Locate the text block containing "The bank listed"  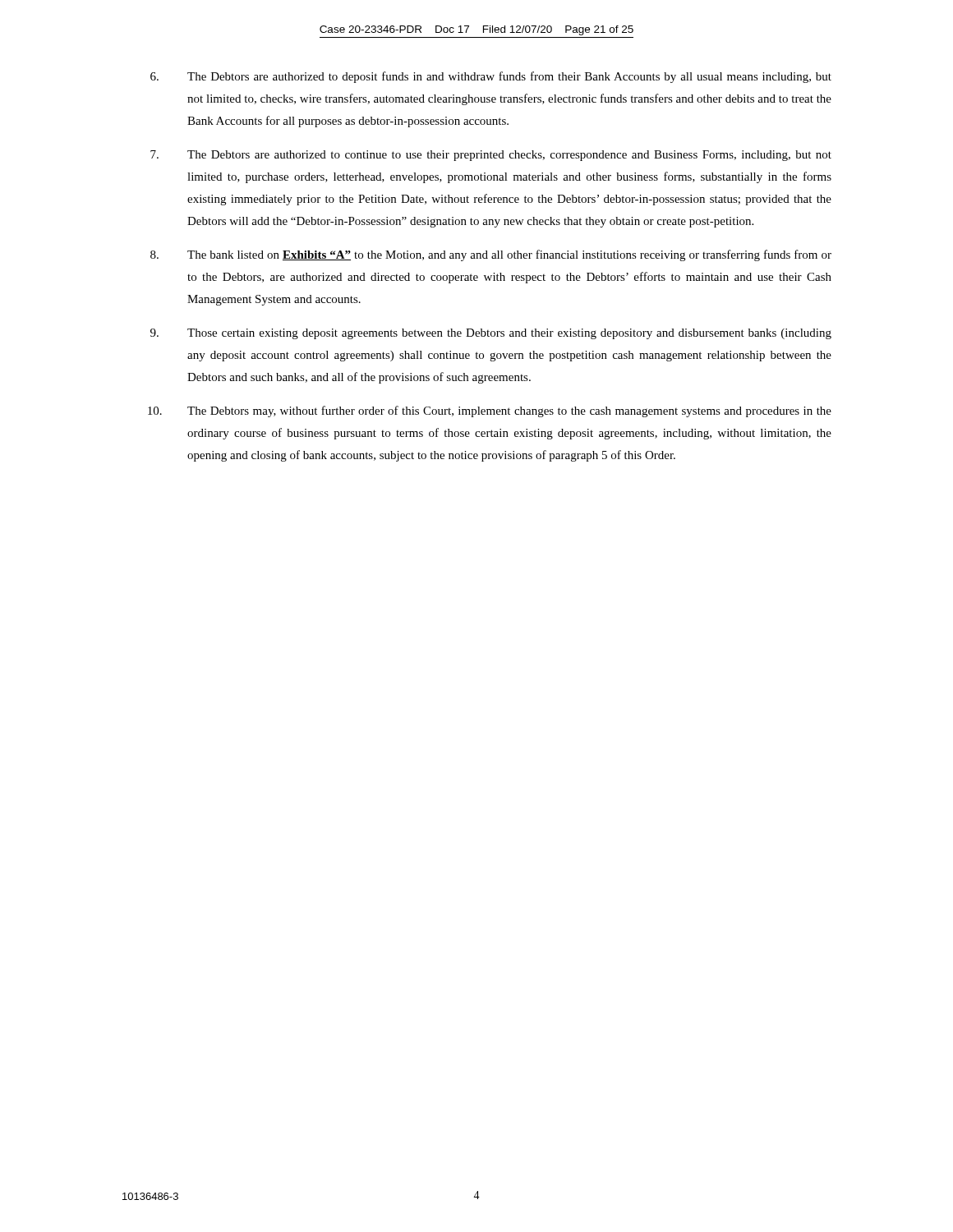476,277
